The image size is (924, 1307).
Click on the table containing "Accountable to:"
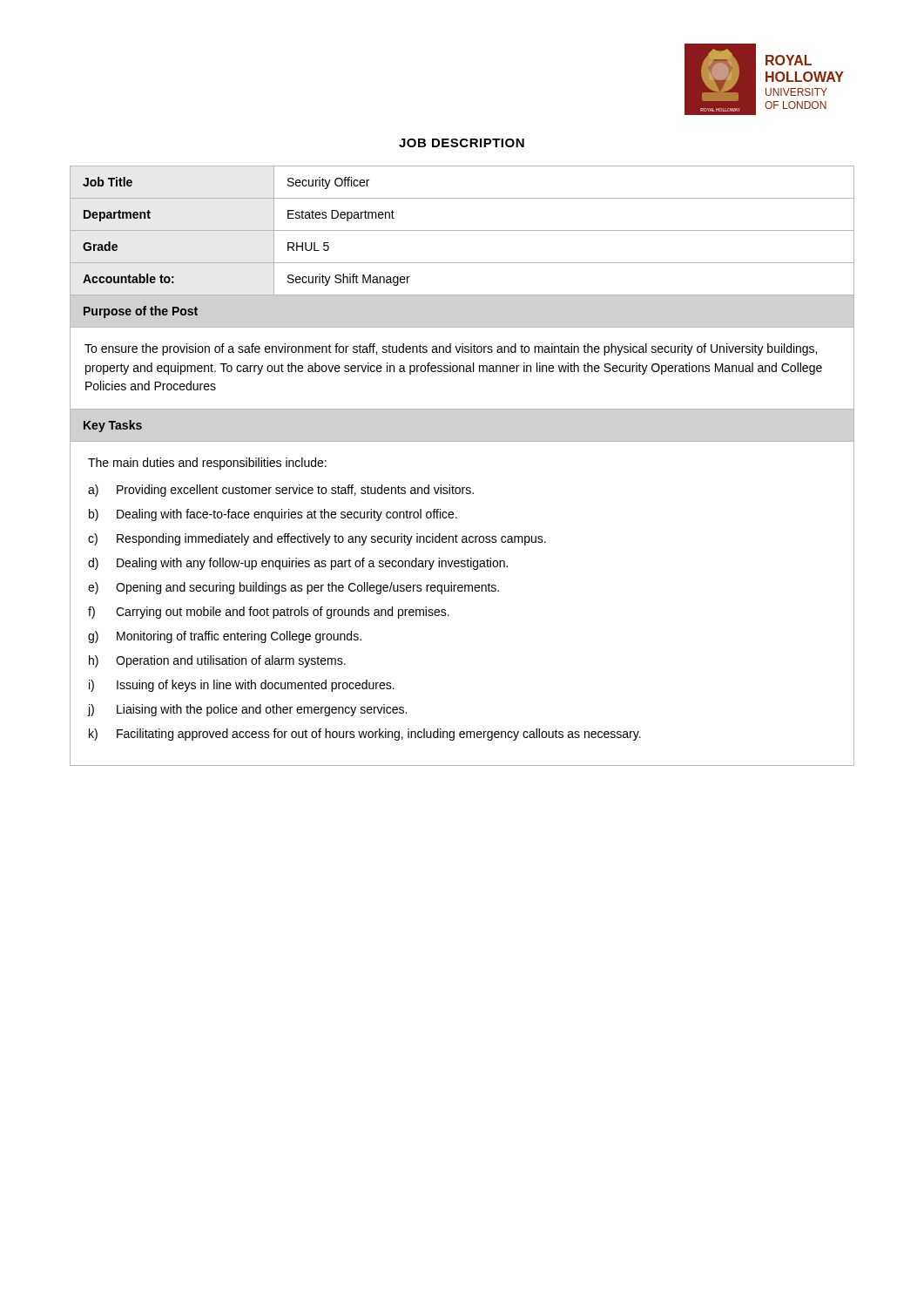pos(462,466)
